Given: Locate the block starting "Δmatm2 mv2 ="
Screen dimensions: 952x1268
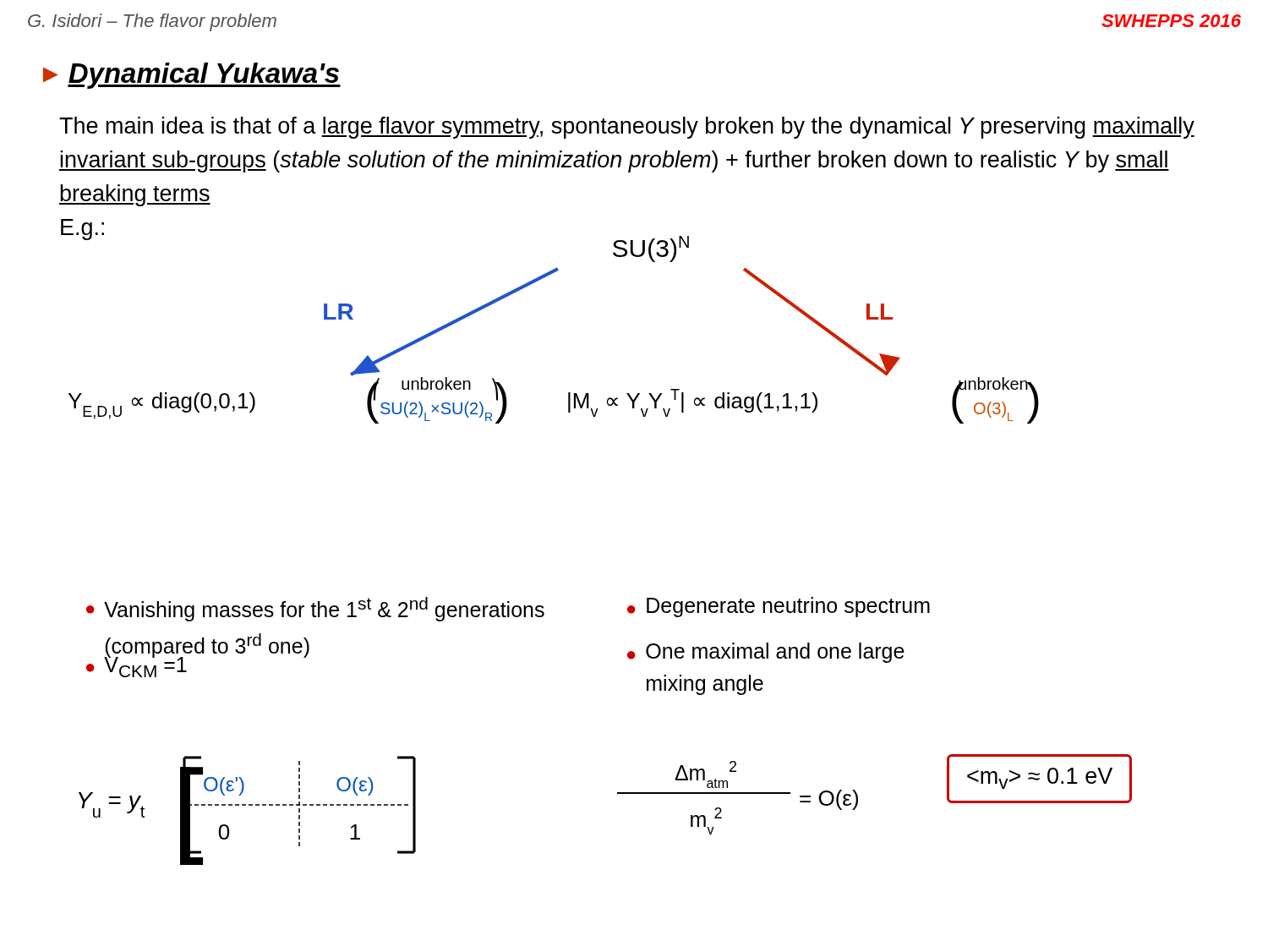Looking at the screenshot, I should (752, 797).
